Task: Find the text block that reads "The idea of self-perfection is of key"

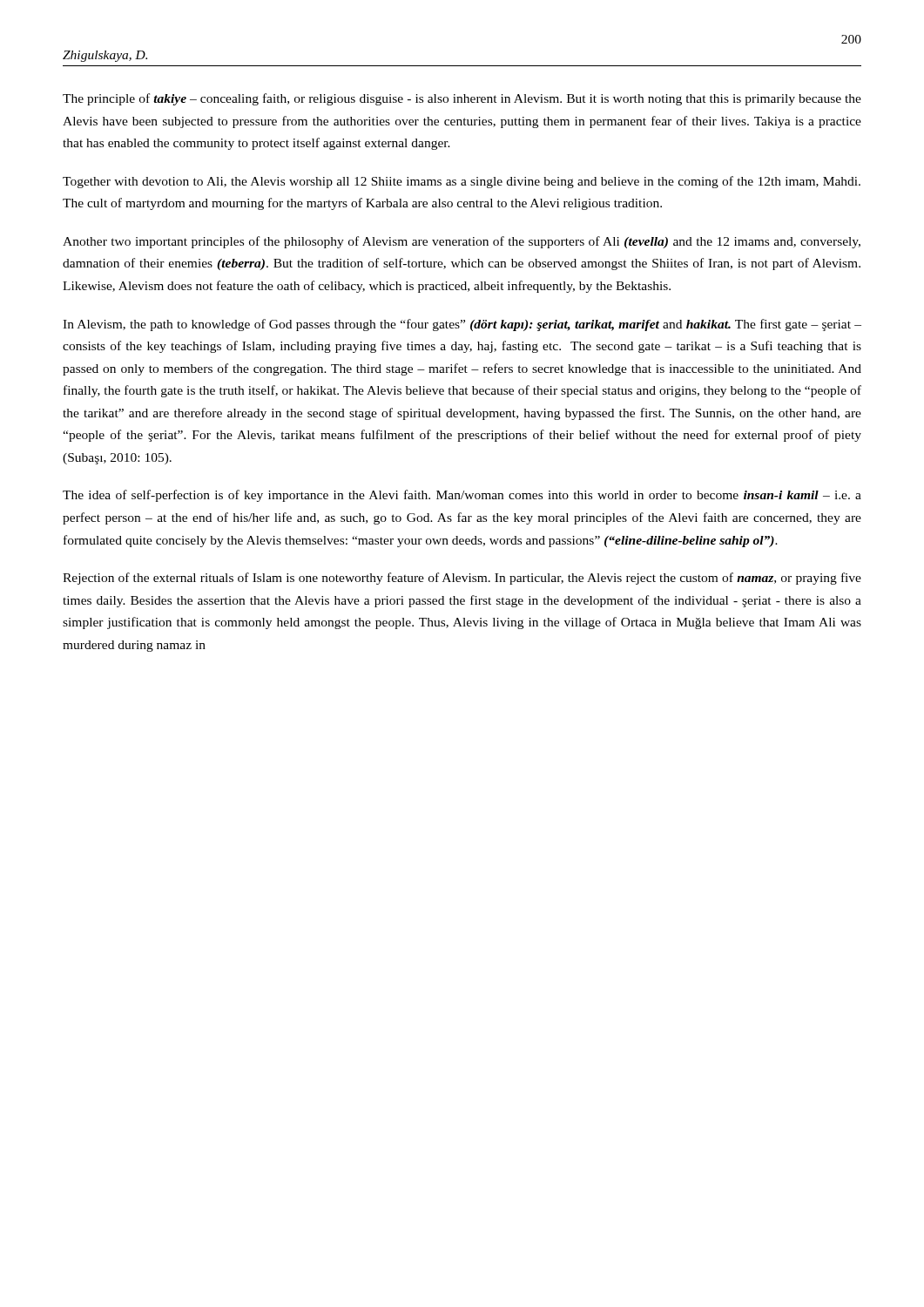Action: click(x=462, y=517)
